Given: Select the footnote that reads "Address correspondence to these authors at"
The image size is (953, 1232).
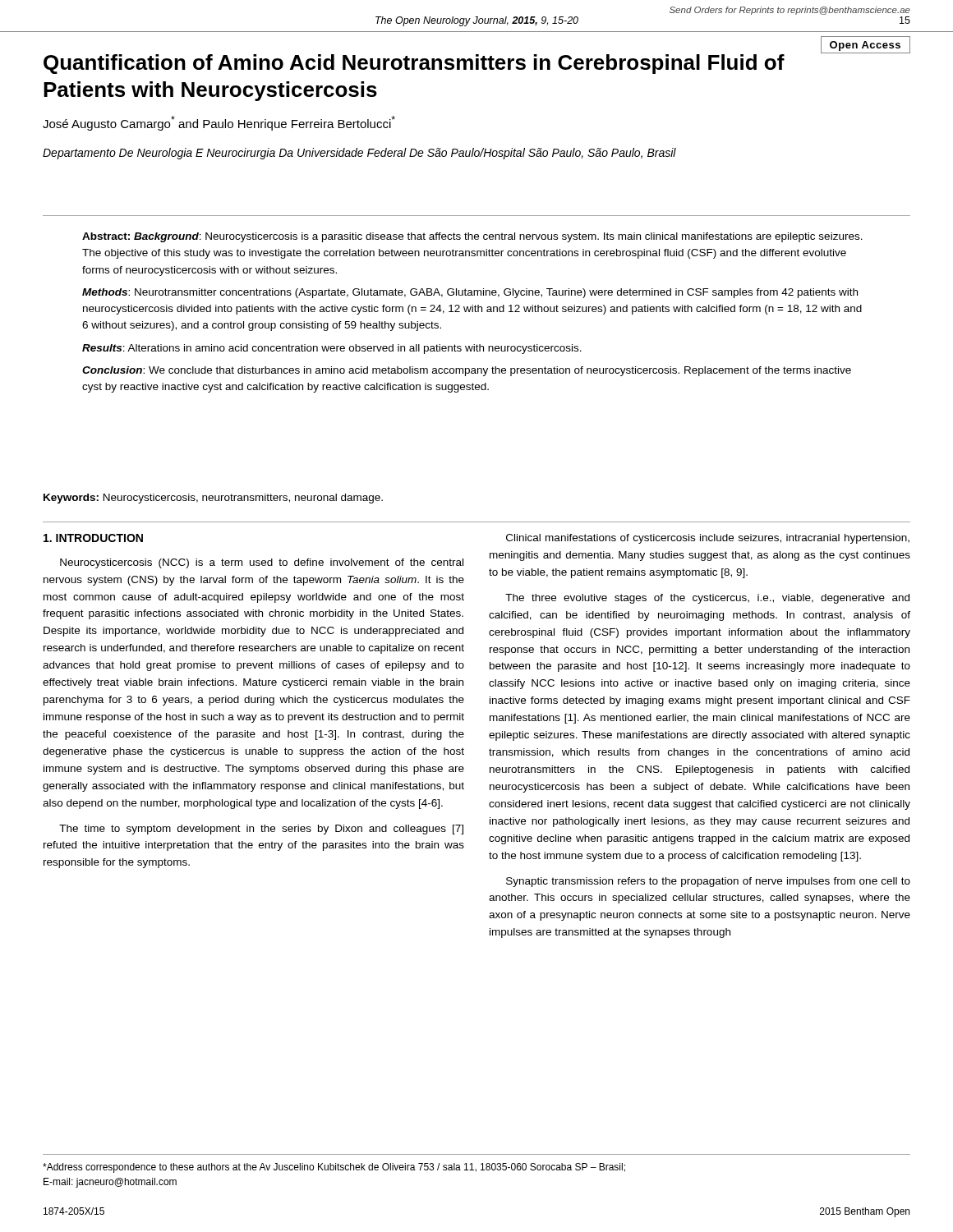Looking at the screenshot, I should [334, 1175].
